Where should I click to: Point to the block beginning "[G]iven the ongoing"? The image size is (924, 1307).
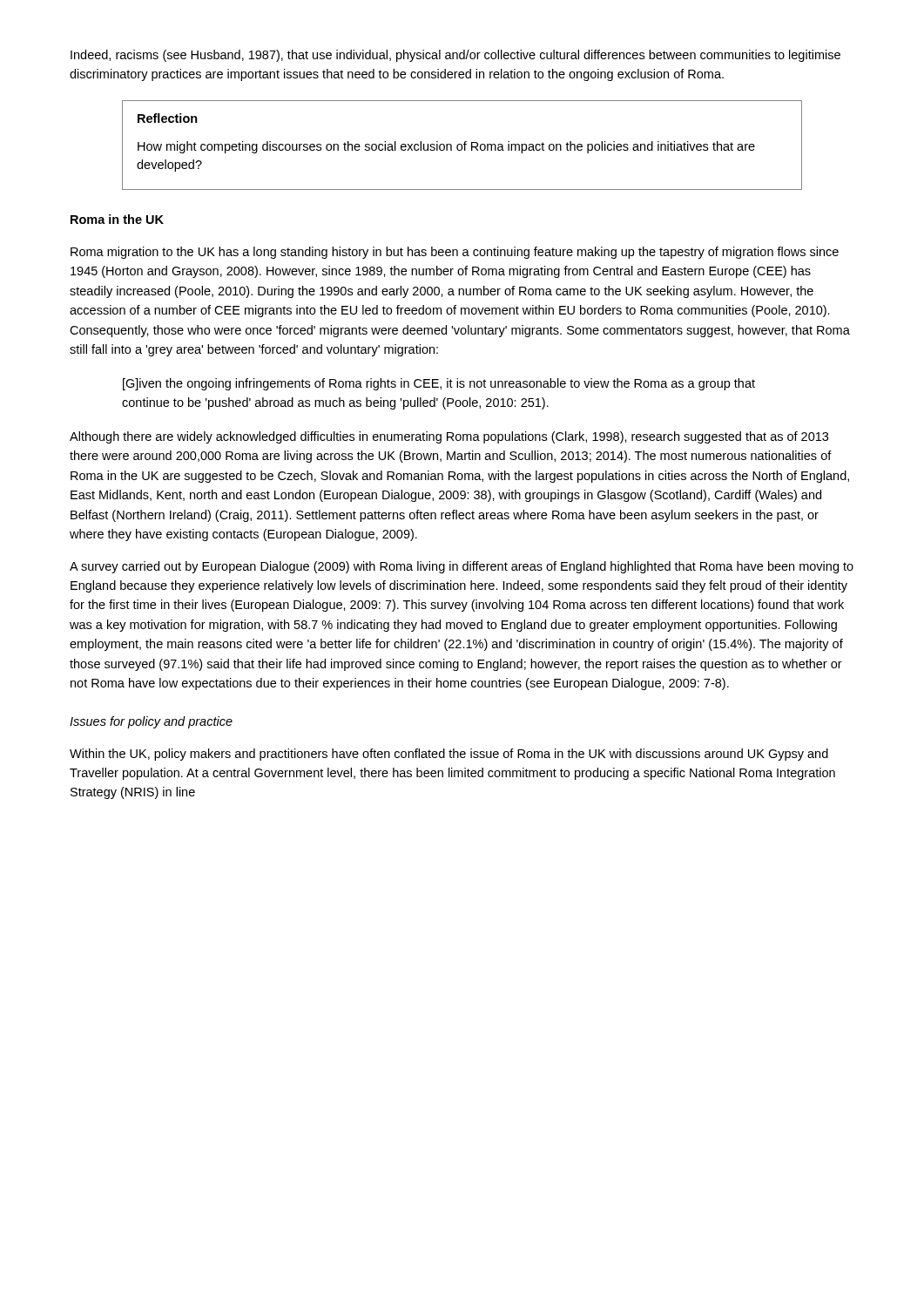coord(439,393)
